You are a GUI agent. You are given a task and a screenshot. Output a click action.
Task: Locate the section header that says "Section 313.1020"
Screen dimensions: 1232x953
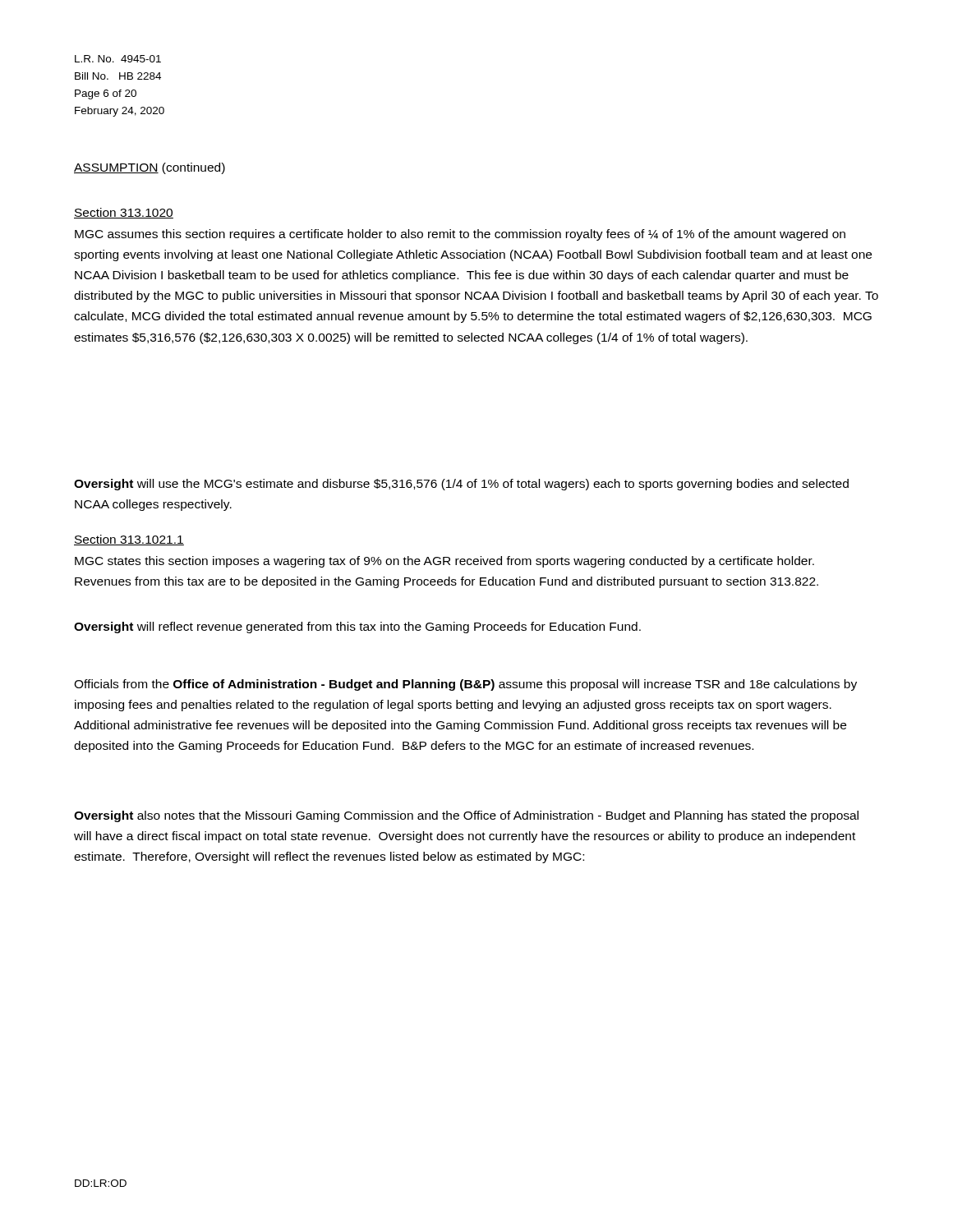tap(124, 212)
